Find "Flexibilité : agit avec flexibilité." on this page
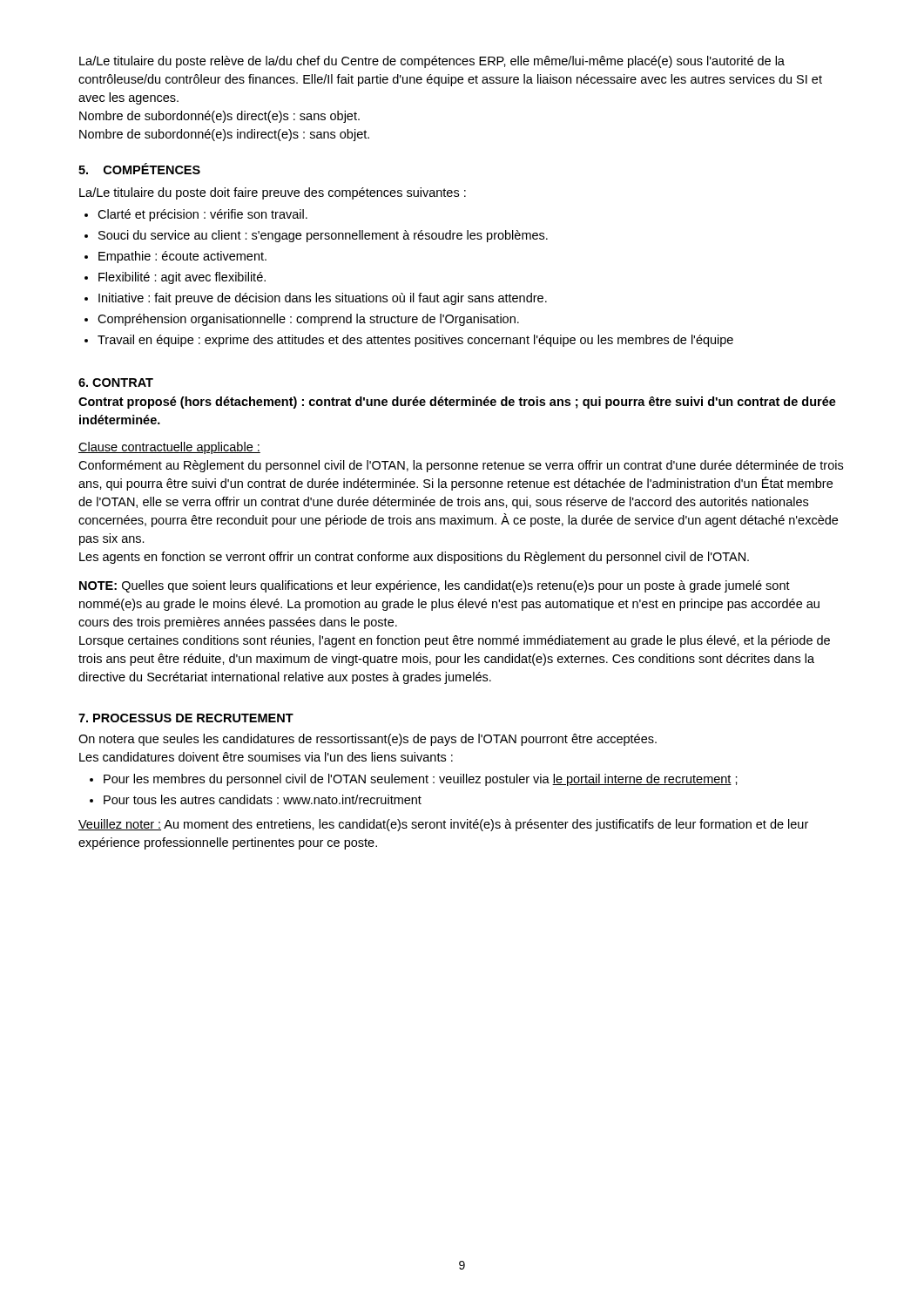The width and height of the screenshot is (924, 1307). point(182,277)
